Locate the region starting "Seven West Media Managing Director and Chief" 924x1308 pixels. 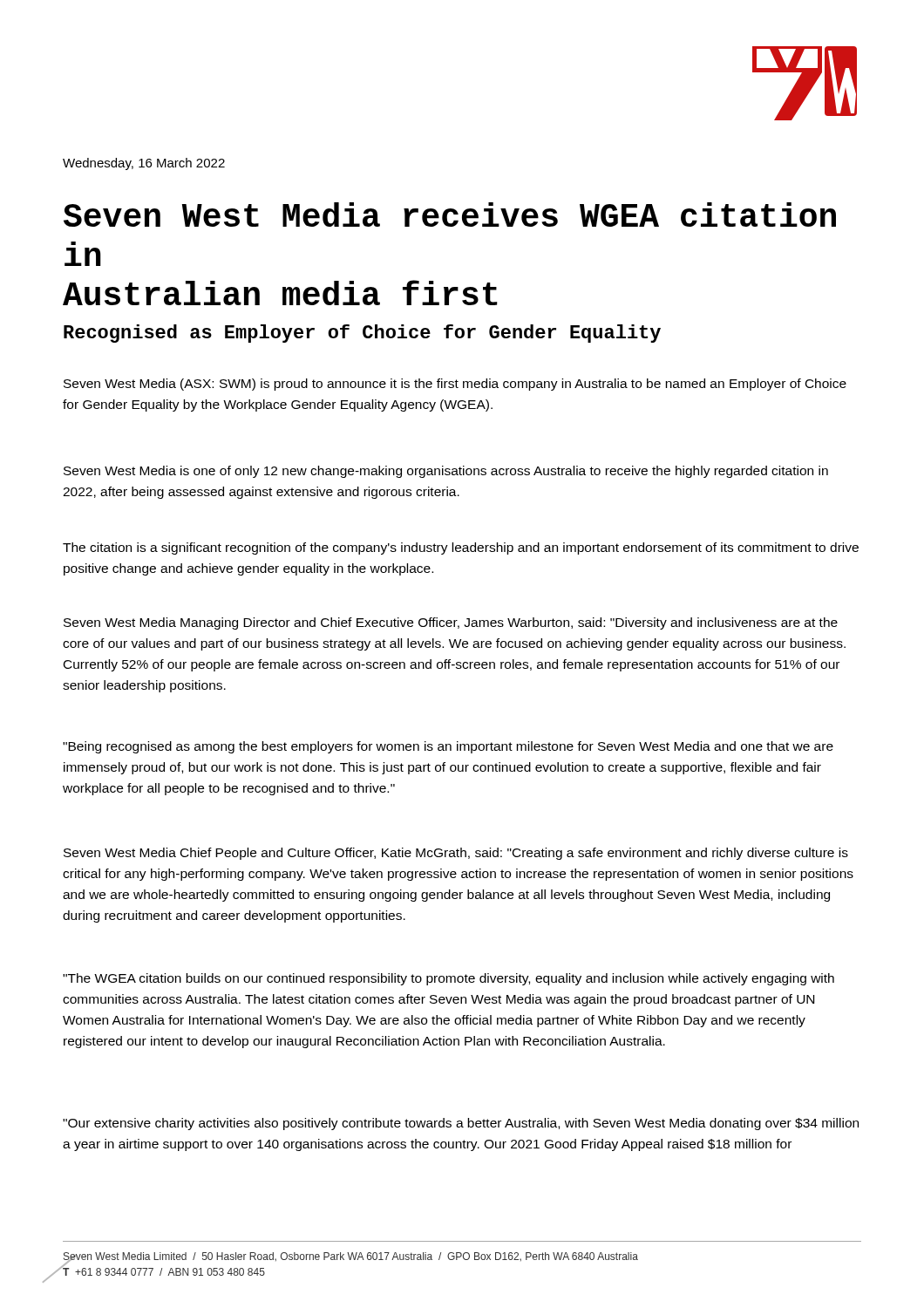(455, 654)
